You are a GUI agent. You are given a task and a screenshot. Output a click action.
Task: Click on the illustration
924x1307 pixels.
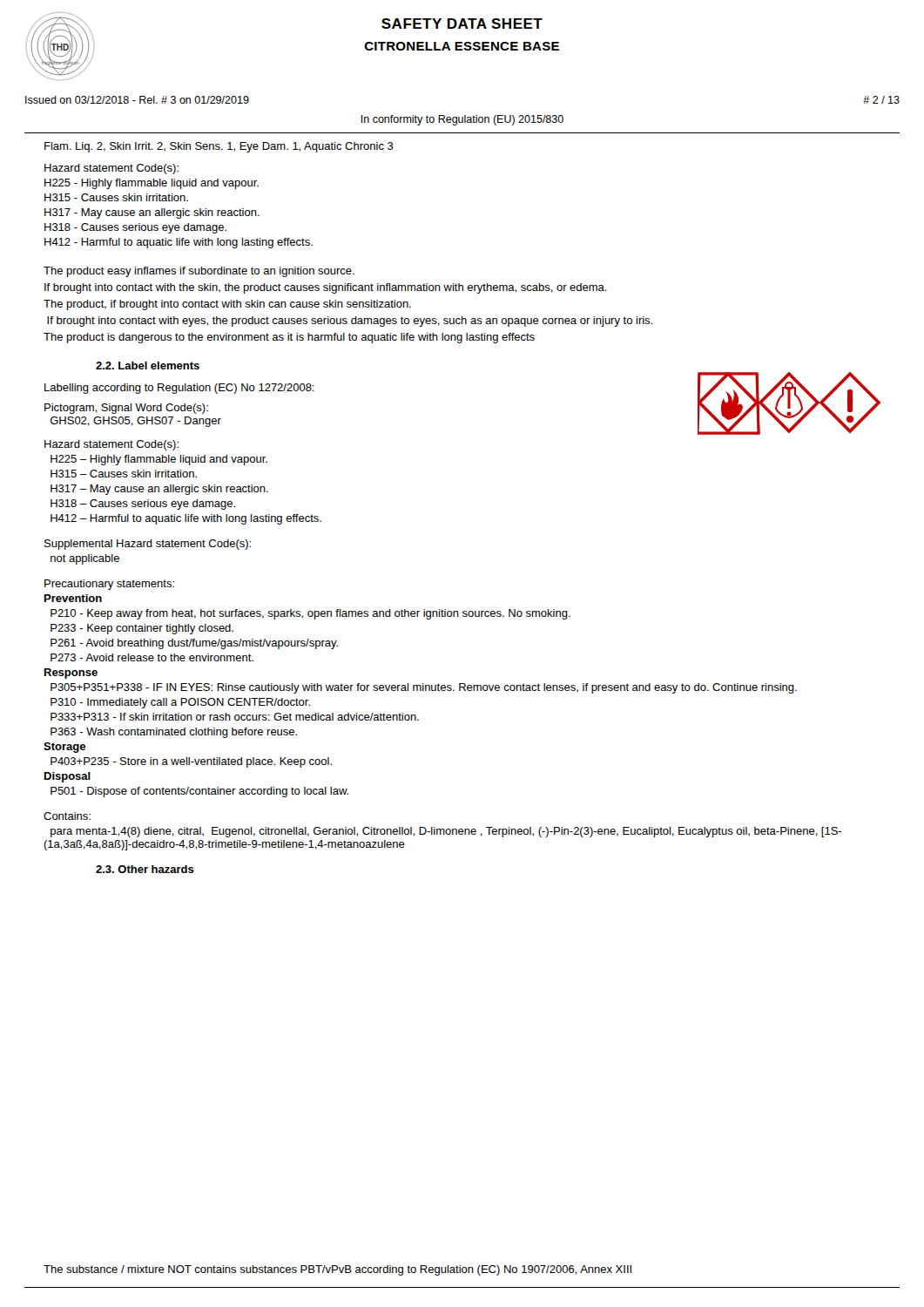(789, 406)
